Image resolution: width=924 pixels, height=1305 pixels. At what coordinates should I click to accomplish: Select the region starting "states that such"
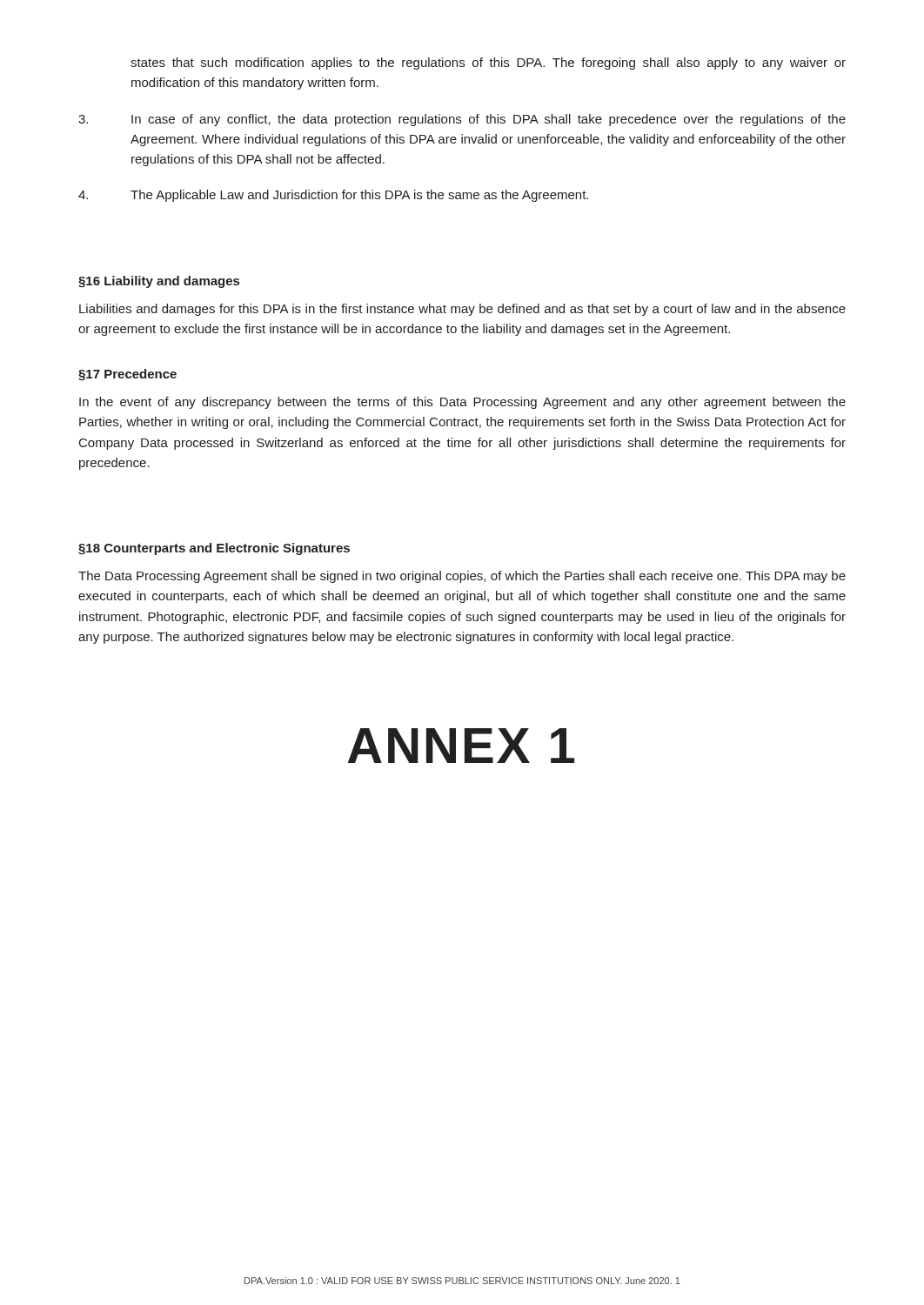click(x=488, y=72)
